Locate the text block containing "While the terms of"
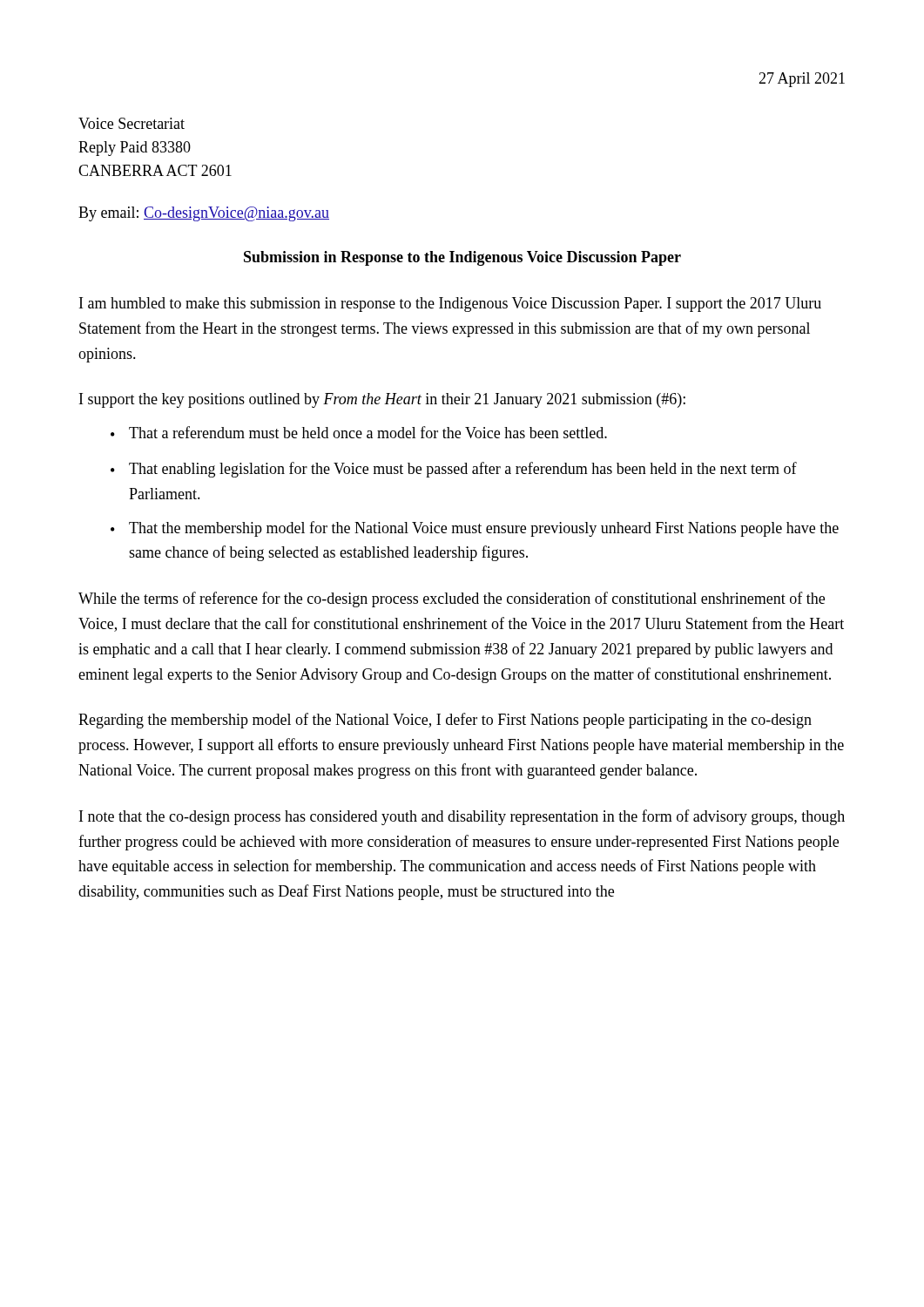The height and width of the screenshot is (1307, 924). 461,636
